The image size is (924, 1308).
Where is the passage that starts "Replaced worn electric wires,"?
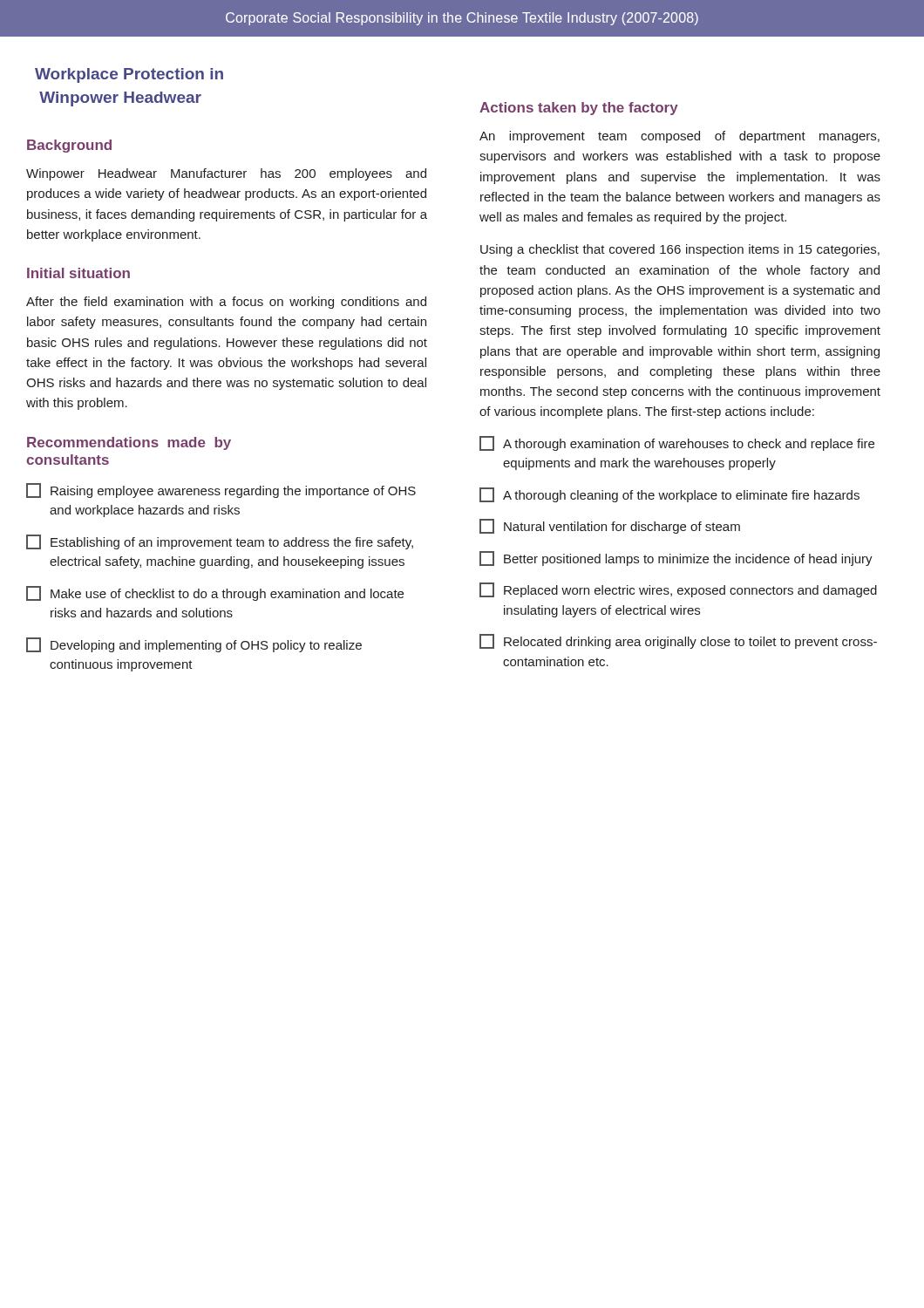point(680,600)
